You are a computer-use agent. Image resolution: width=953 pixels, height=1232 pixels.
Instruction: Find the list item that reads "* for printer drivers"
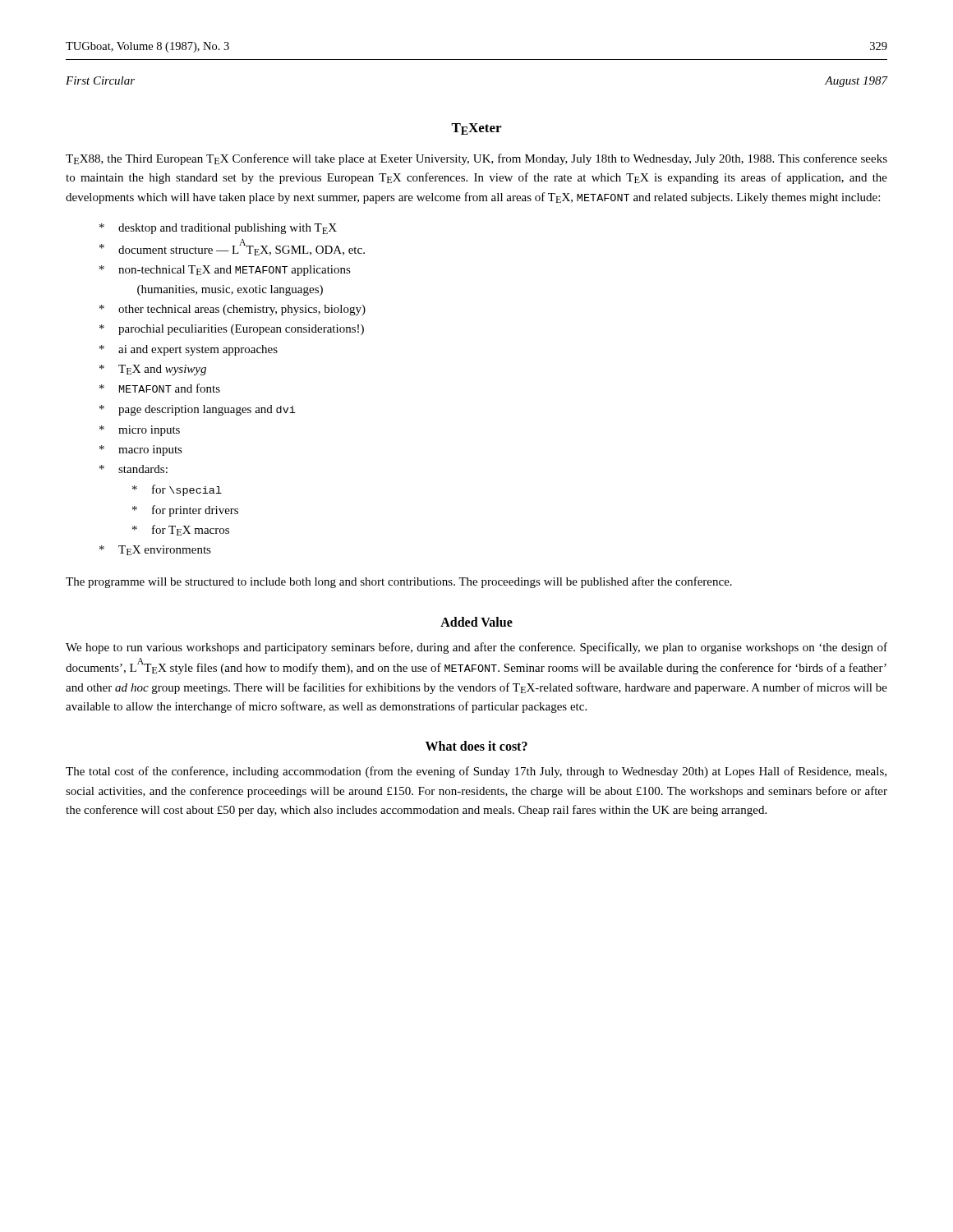(185, 510)
